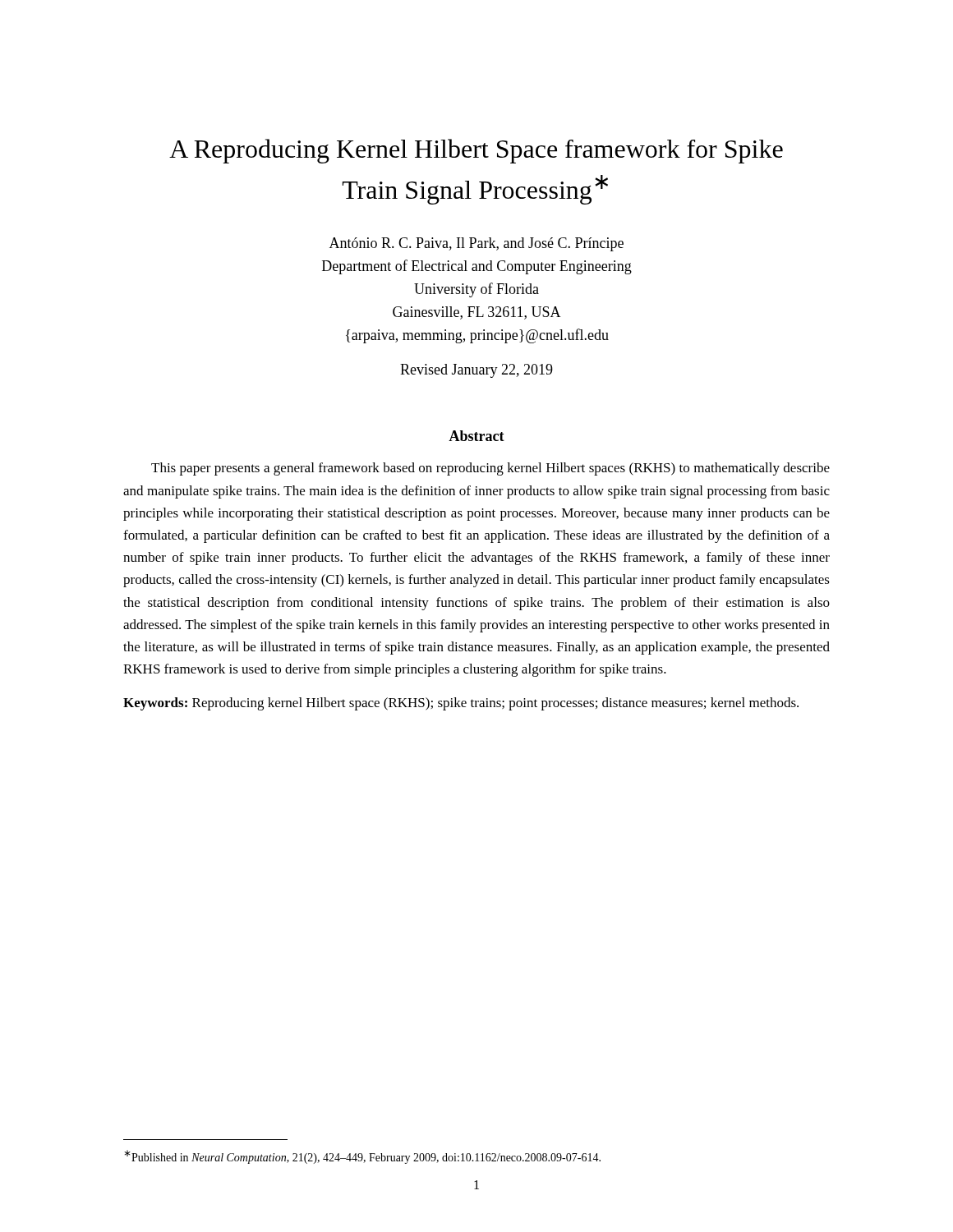Find the passage starting "António R. C. Paiva,"
Image resolution: width=953 pixels, height=1232 pixels.
476,289
